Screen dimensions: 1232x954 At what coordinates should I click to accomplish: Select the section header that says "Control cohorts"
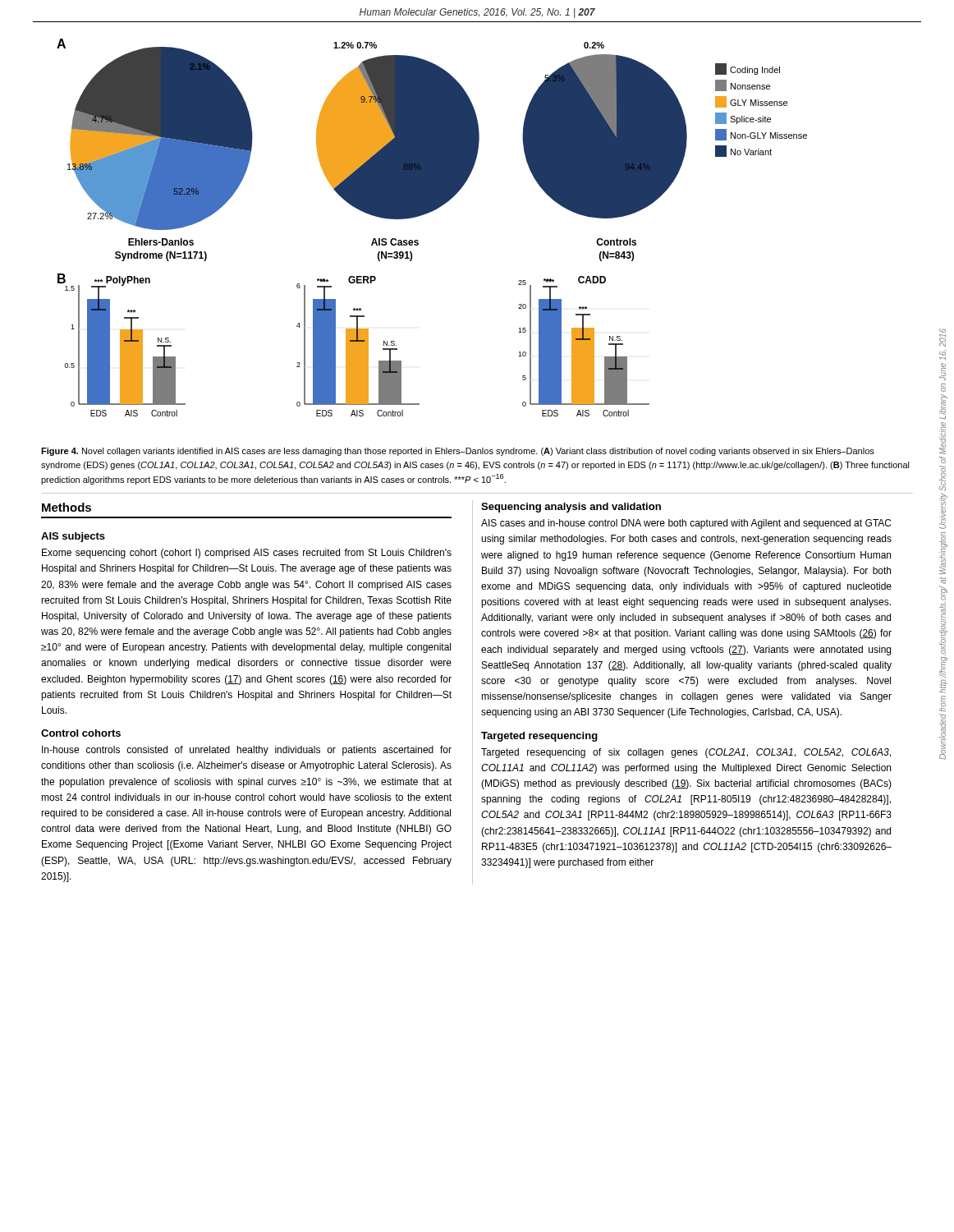[x=81, y=733]
